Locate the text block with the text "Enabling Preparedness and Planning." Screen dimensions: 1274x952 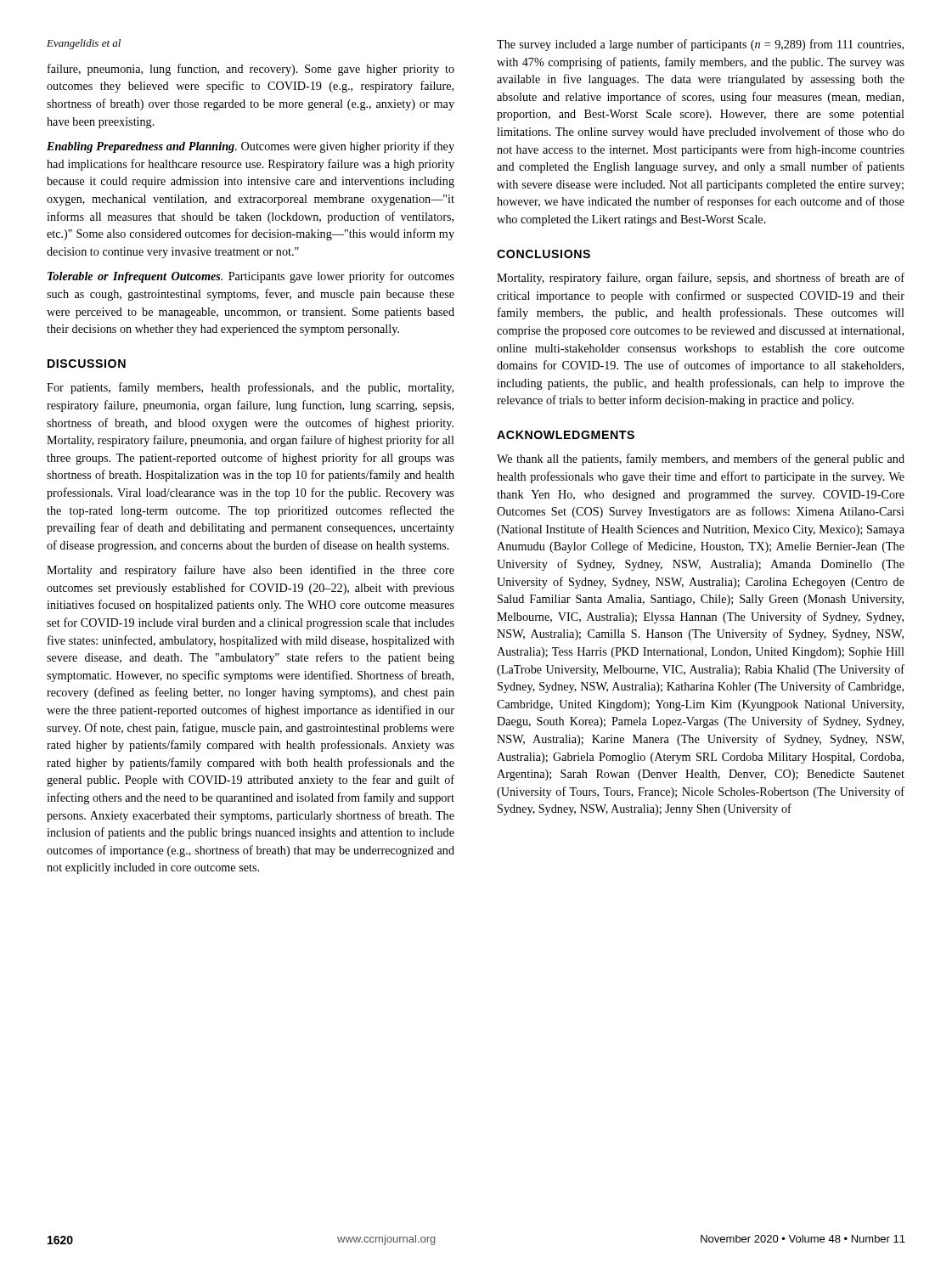tap(251, 199)
